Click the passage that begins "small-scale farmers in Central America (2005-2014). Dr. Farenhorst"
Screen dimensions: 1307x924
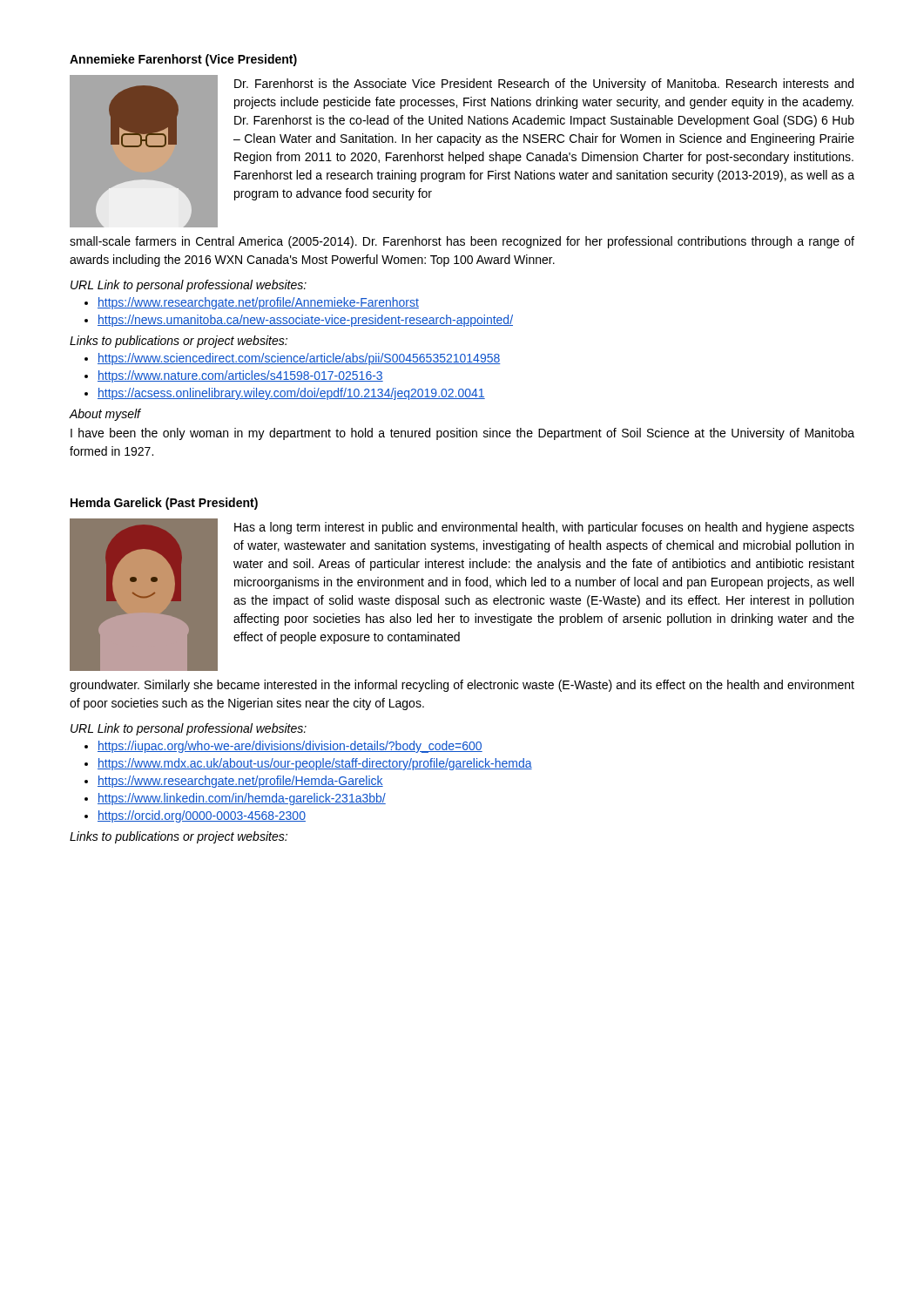[462, 250]
